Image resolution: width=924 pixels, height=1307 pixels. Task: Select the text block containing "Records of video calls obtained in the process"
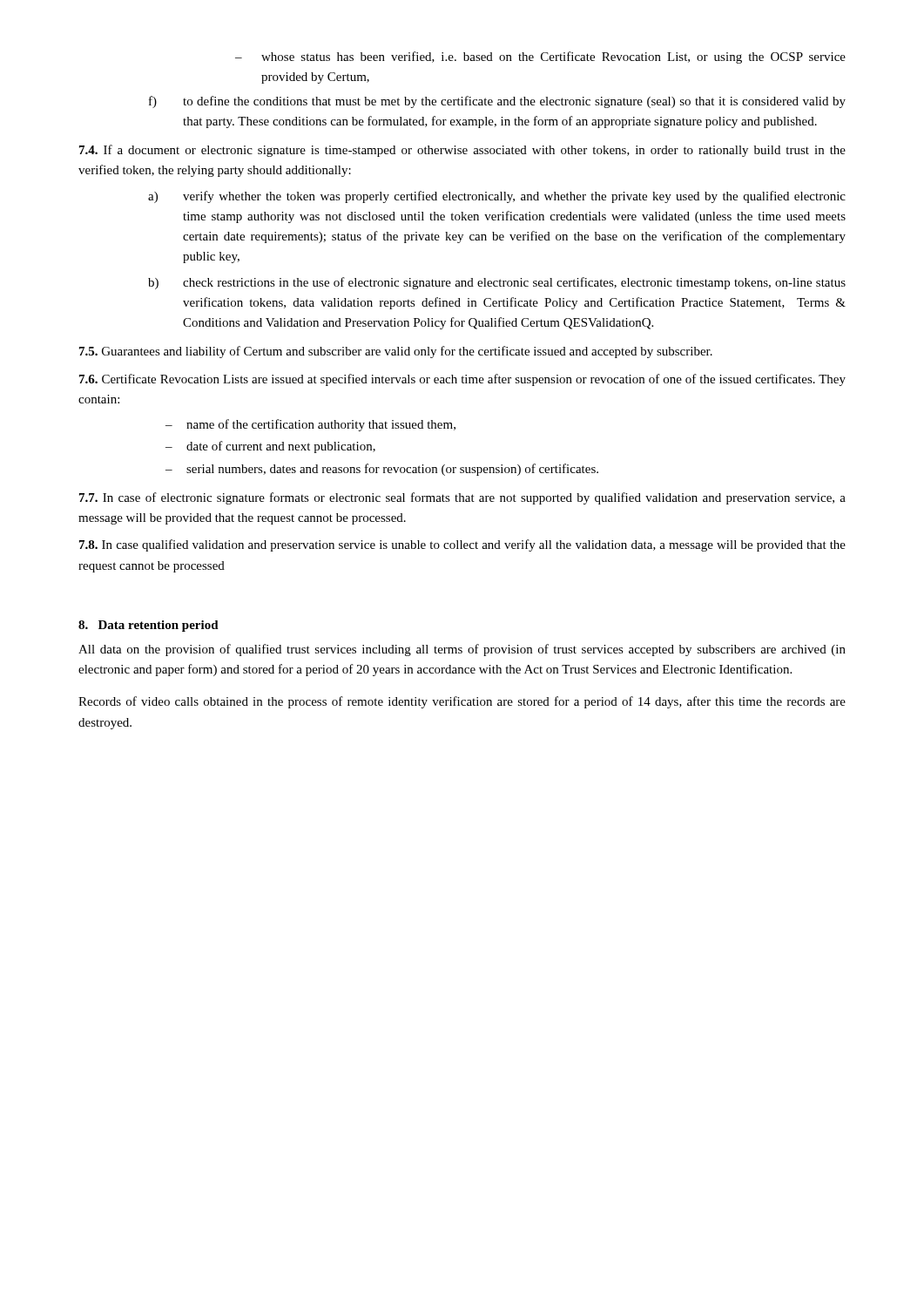(x=462, y=712)
